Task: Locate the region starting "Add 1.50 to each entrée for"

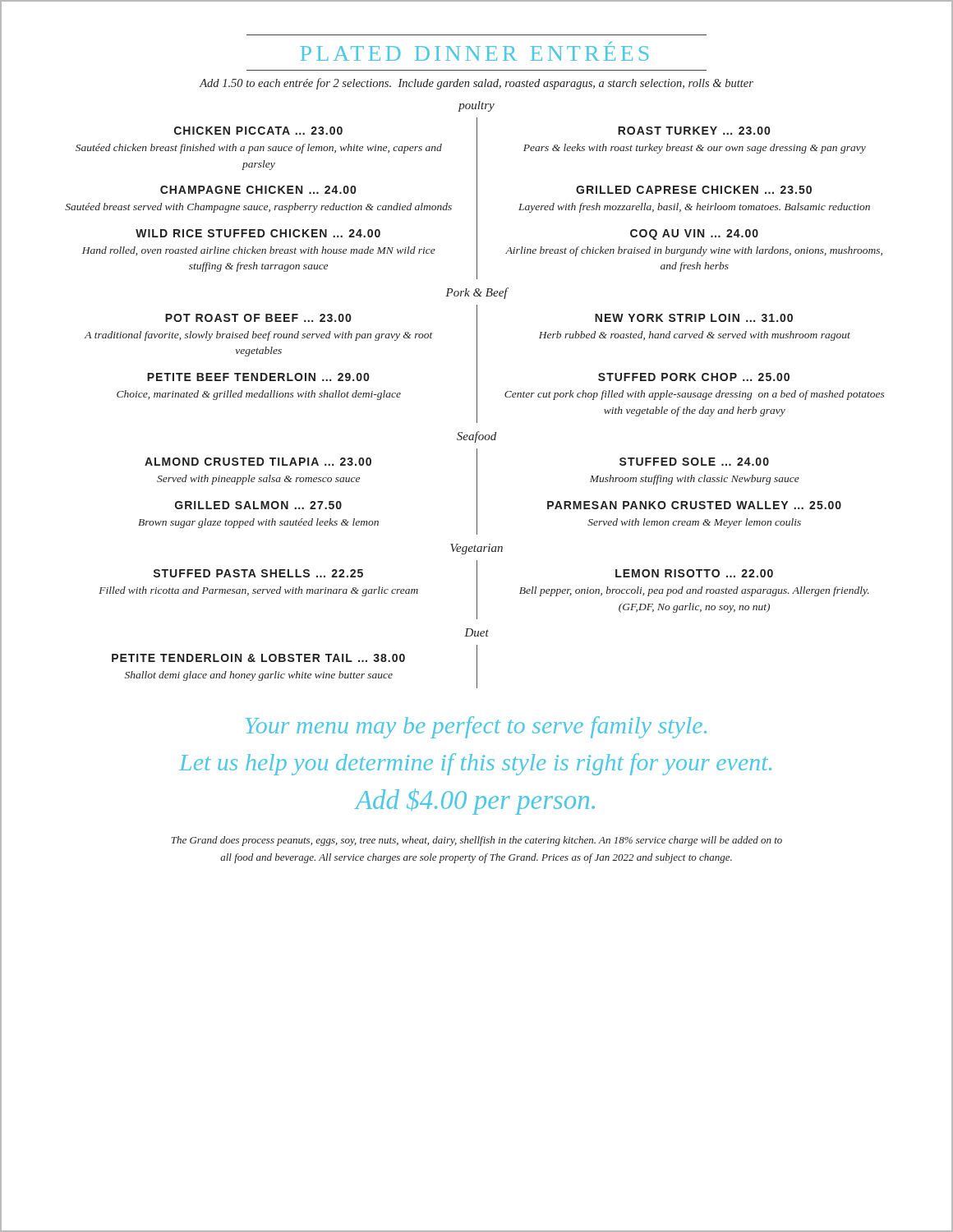Action: (x=476, y=83)
